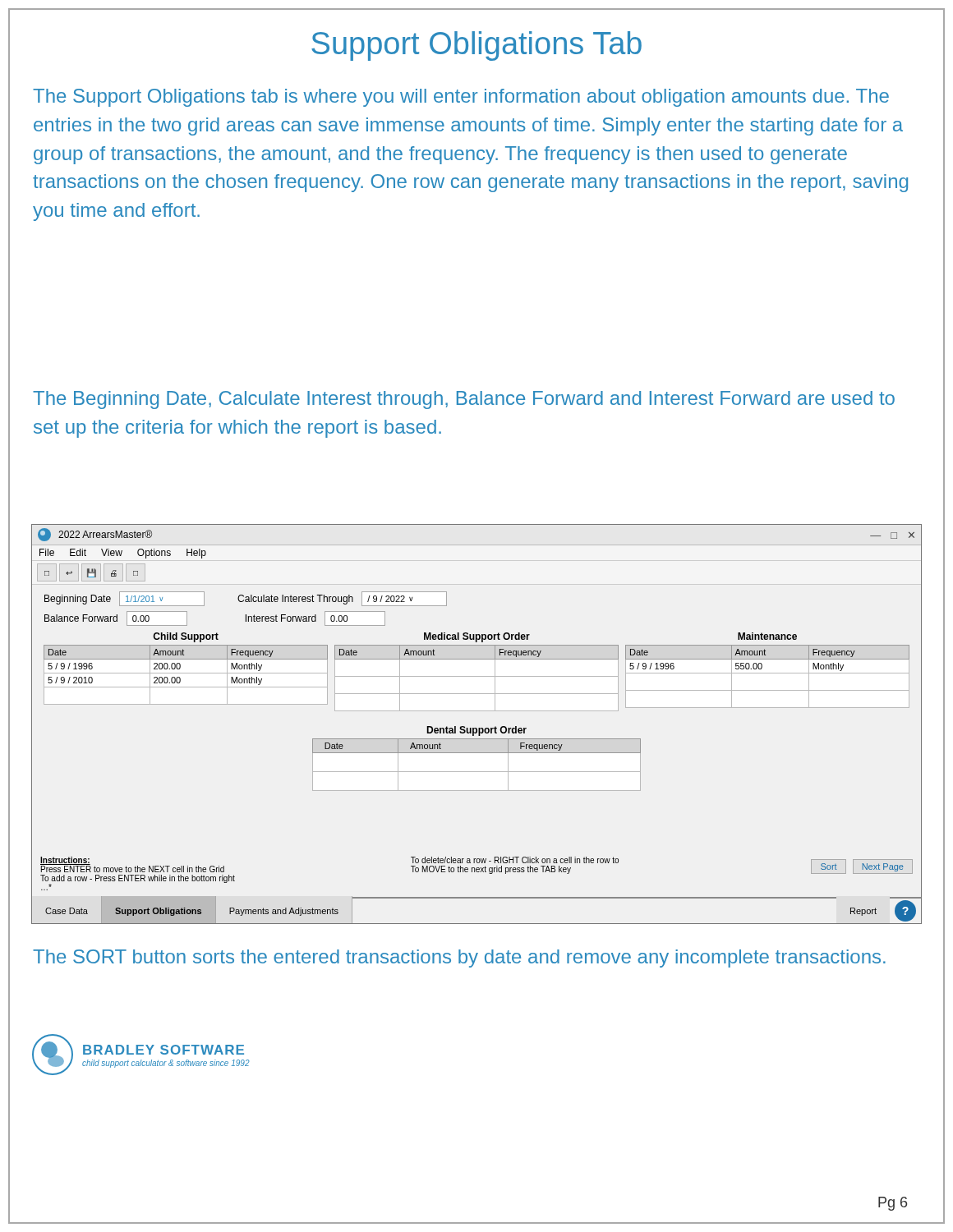Locate the screenshot
Screen dimensions: 1232x953
click(476, 724)
